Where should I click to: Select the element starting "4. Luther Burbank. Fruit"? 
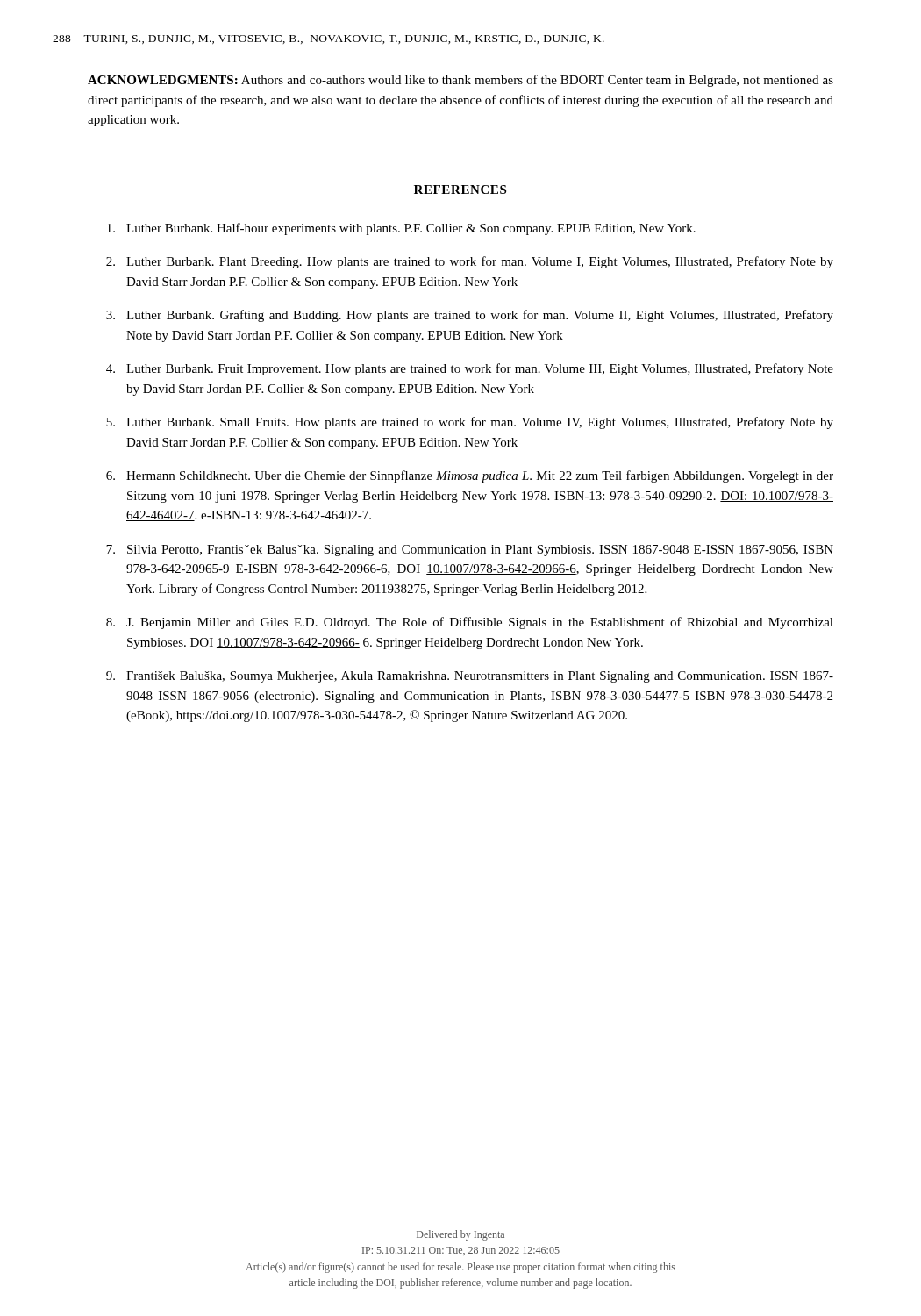point(460,379)
